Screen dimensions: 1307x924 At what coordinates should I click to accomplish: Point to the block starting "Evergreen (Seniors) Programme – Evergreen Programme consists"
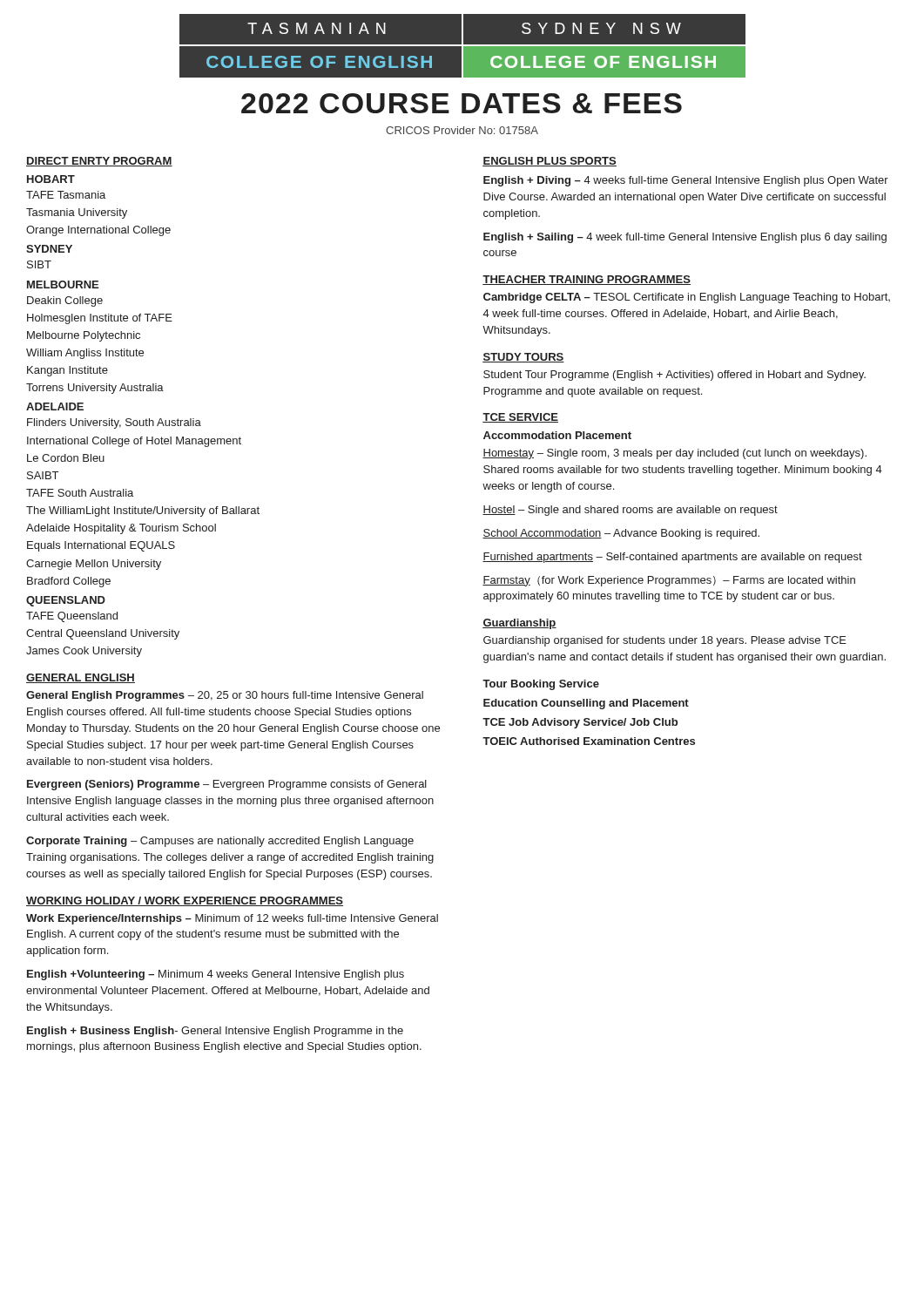(230, 801)
